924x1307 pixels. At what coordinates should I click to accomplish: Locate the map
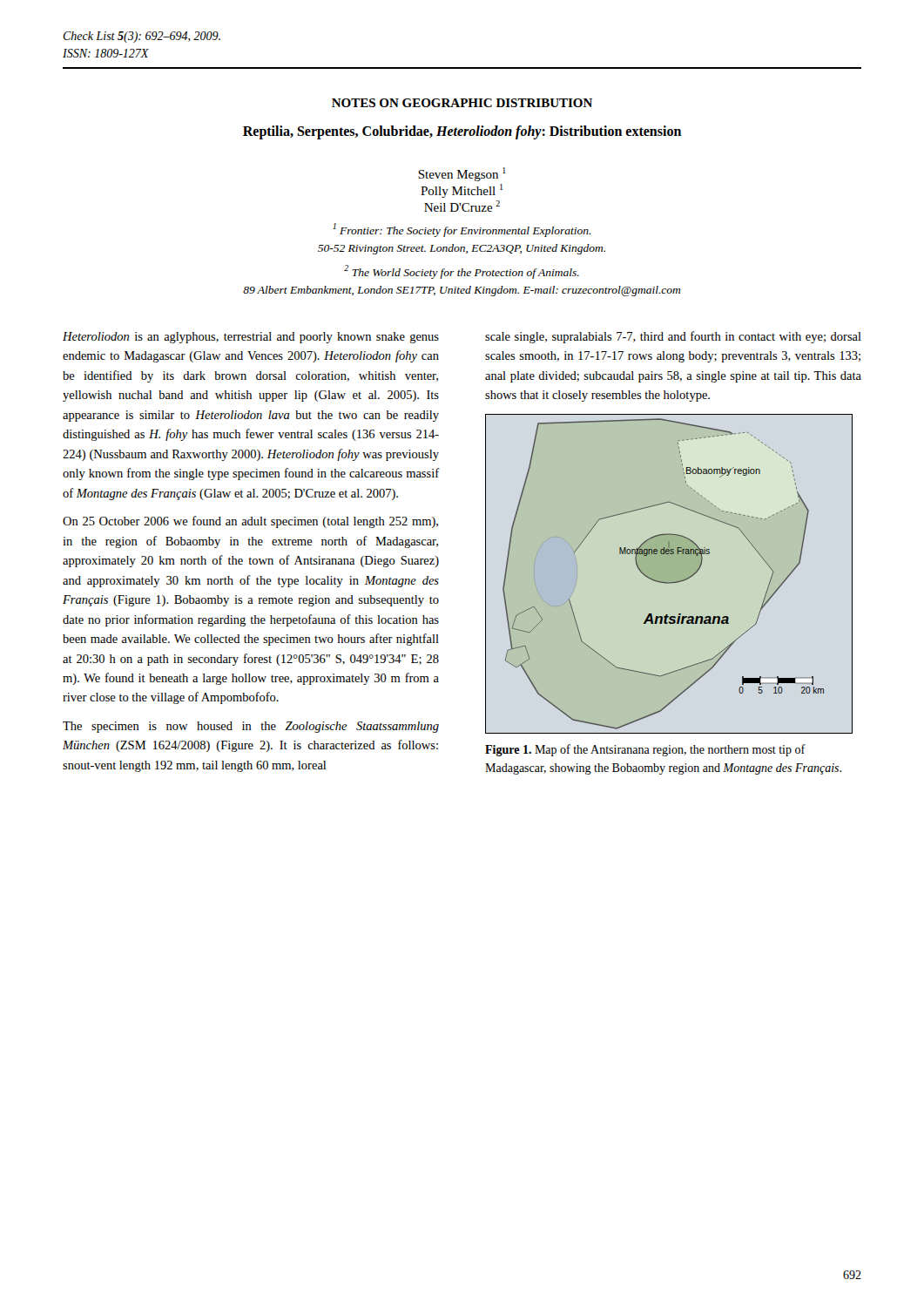tap(673, 574)
